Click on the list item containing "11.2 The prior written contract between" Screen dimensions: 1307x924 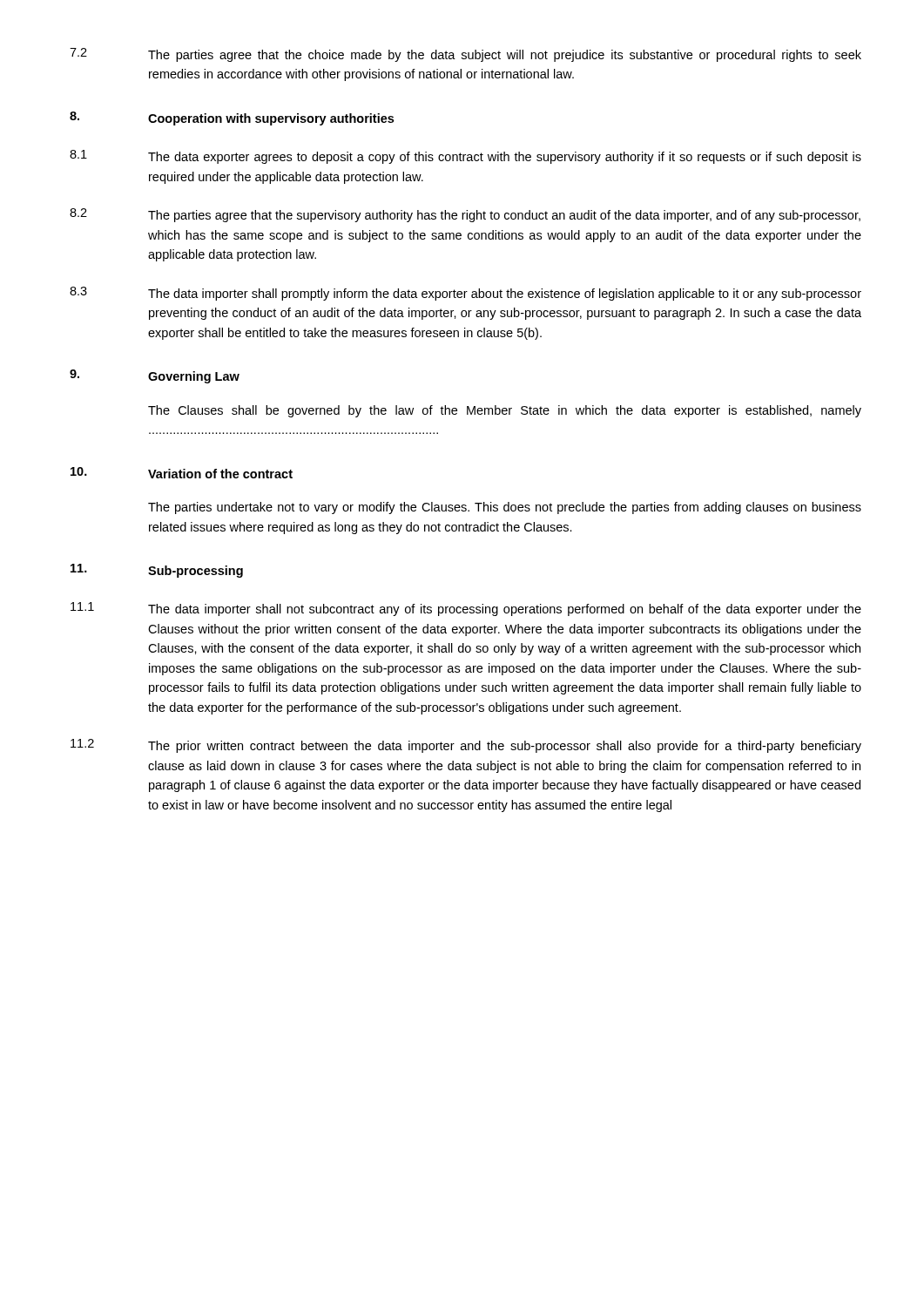pyautogui.click(x=465, y=776)
